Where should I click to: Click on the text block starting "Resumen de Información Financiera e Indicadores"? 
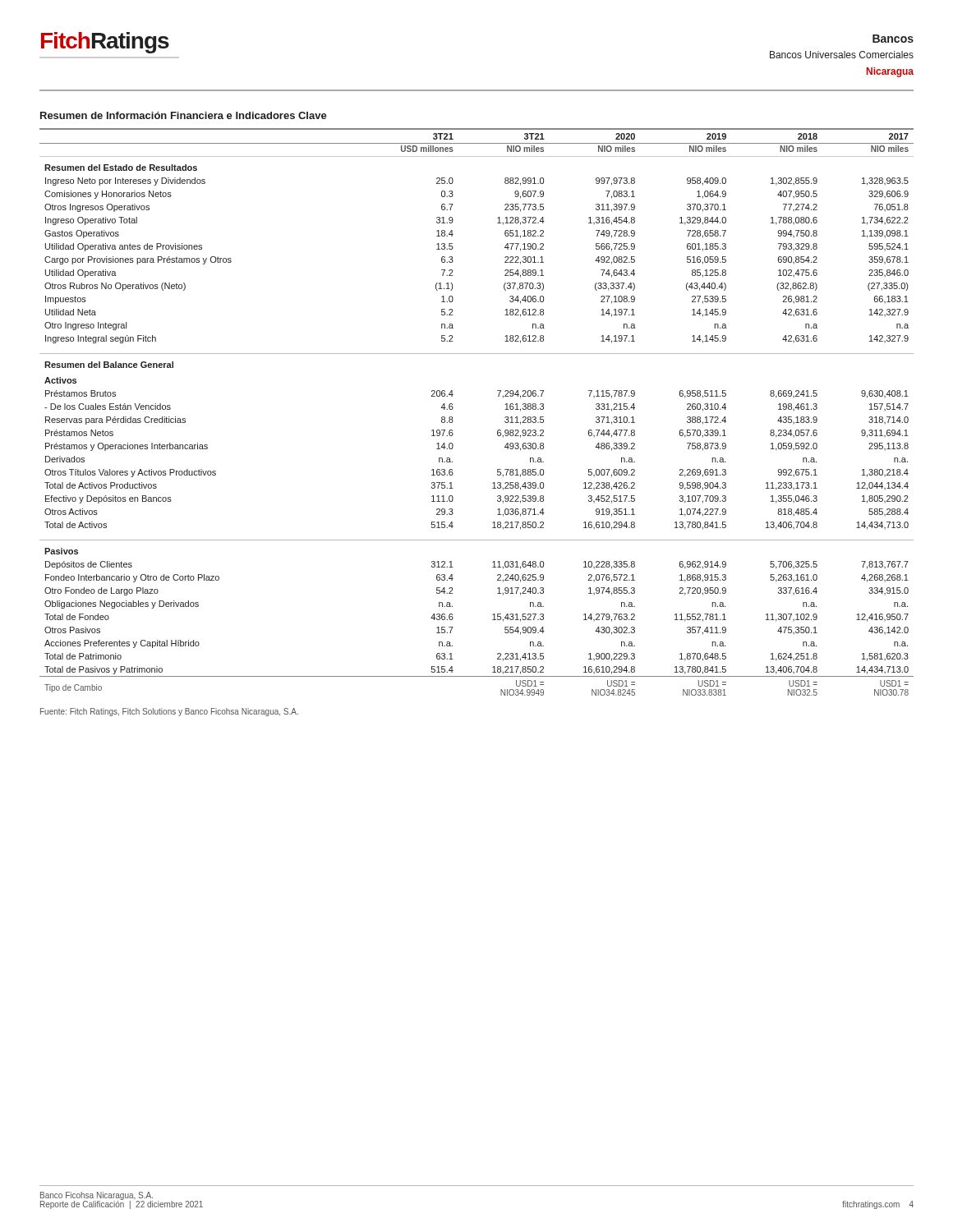pyautogui.click(x=183, y=115)
